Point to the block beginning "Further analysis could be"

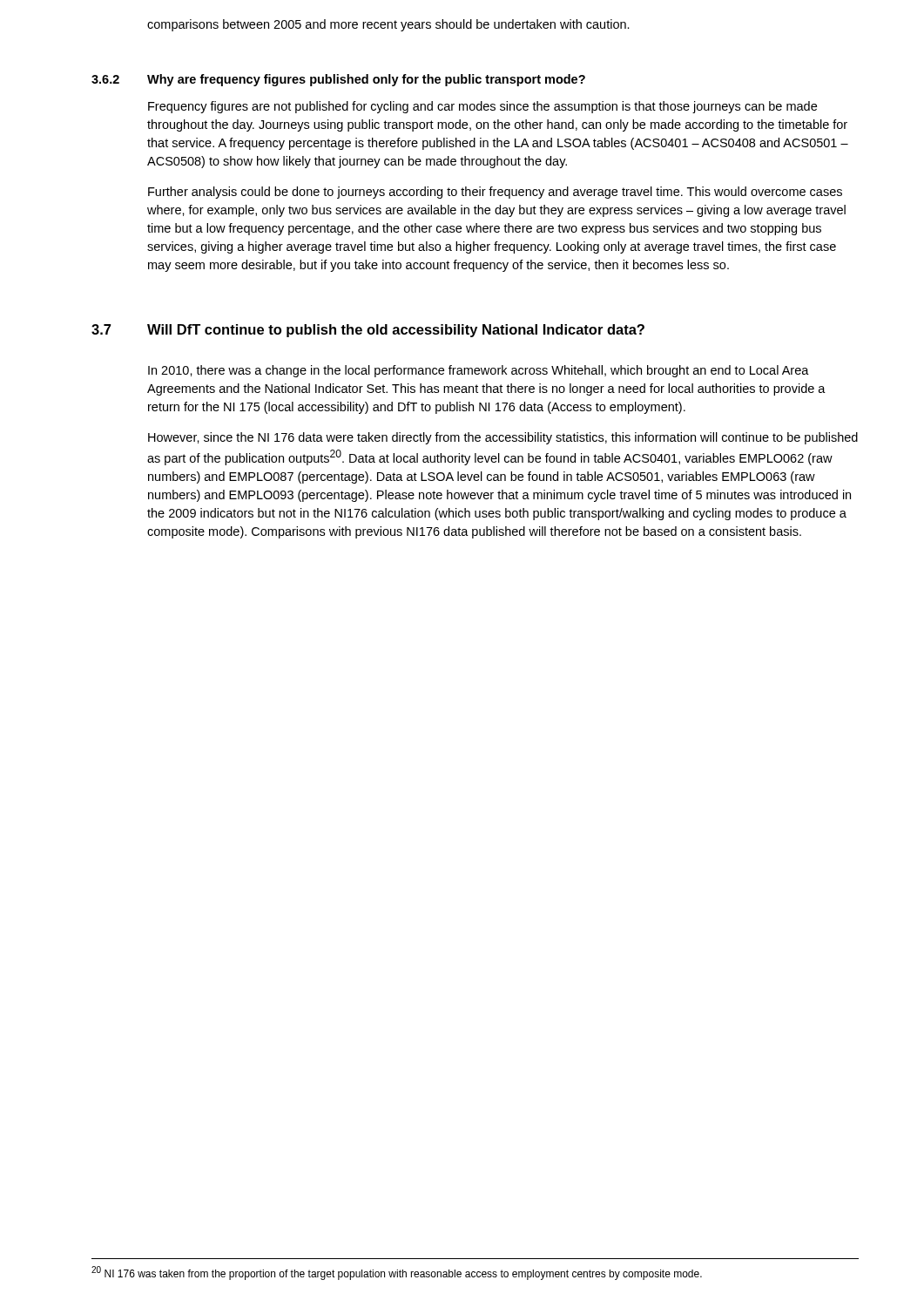pyautogui.click(x=503, y=229)
